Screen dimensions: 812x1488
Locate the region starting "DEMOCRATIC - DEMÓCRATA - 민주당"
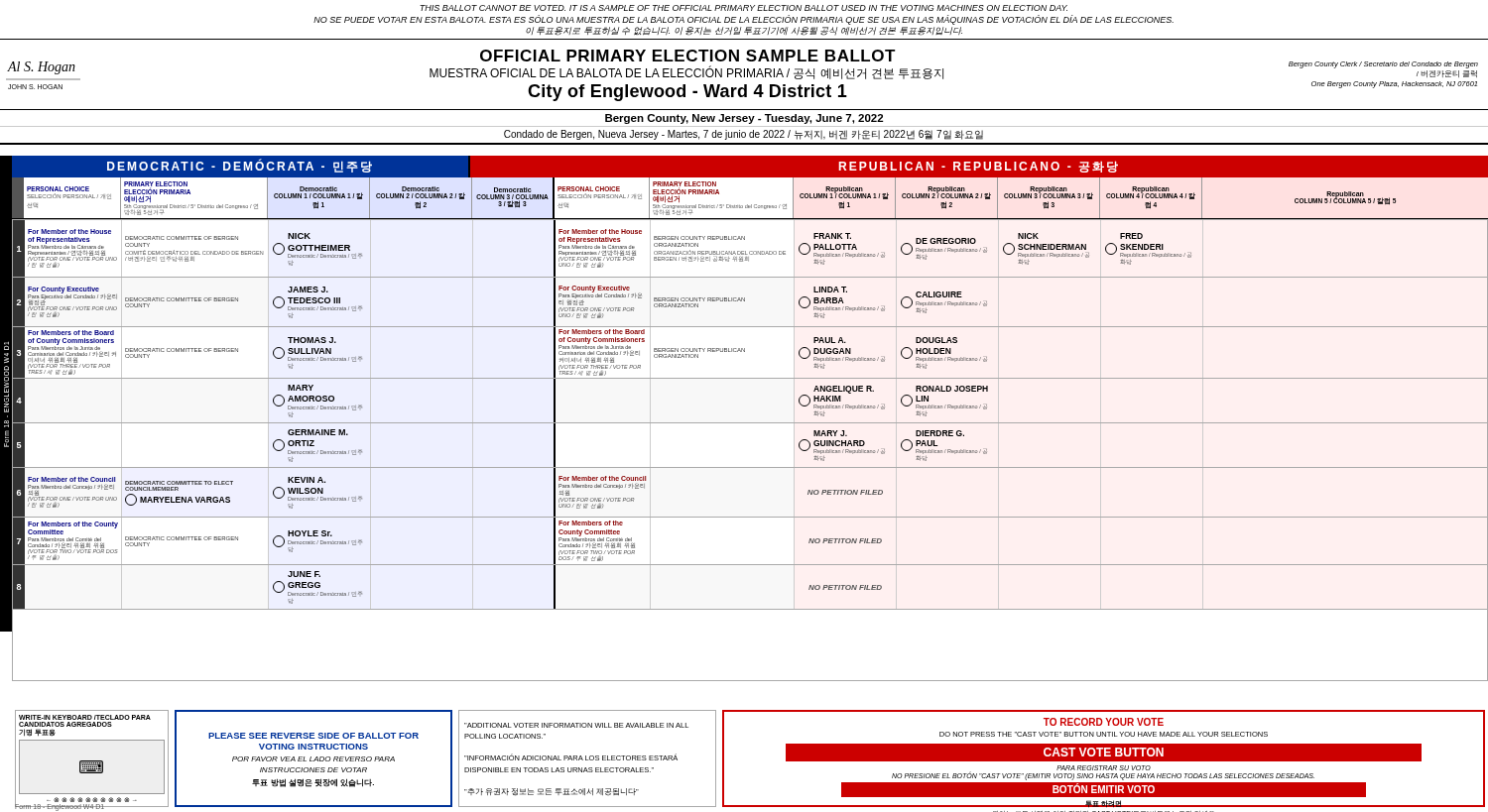(x=240, y=166)
